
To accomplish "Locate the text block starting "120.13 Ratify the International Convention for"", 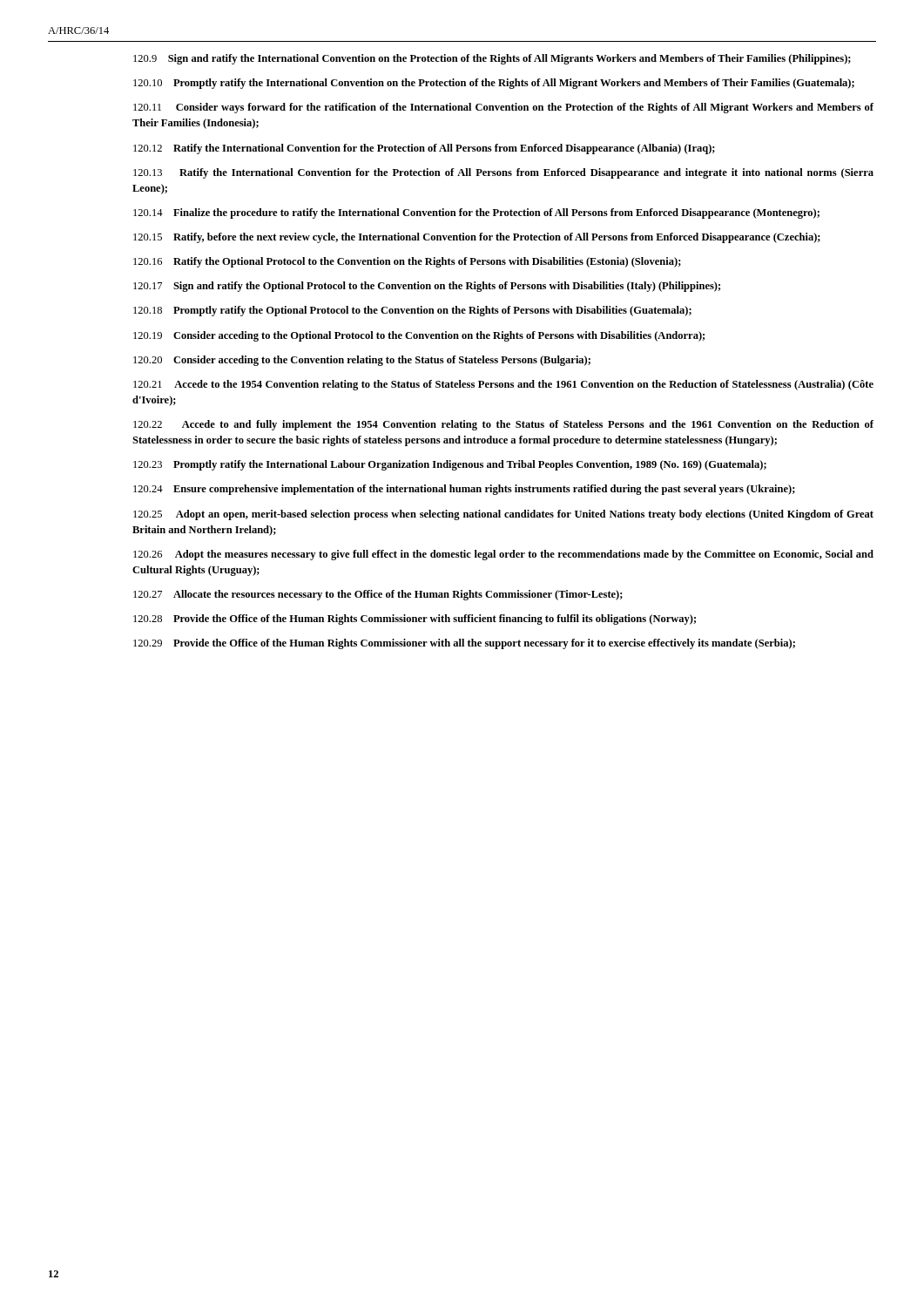I will click(503, 180).
